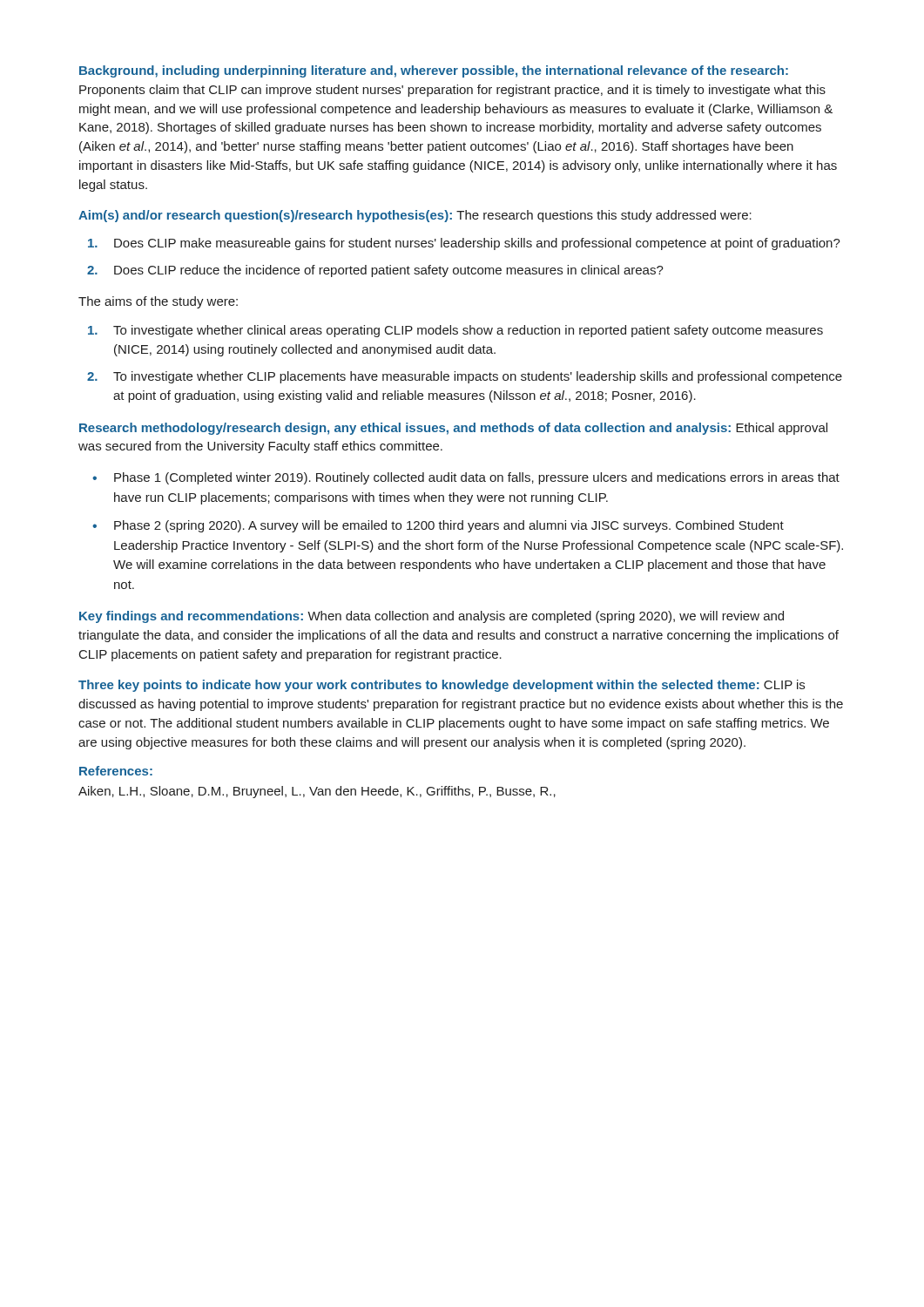Click on the passage starting "Aim(s) and/or research question(s)/research hypothesis(es): The research questions"
The image size is (924, 1307).
tap(415, 215)
